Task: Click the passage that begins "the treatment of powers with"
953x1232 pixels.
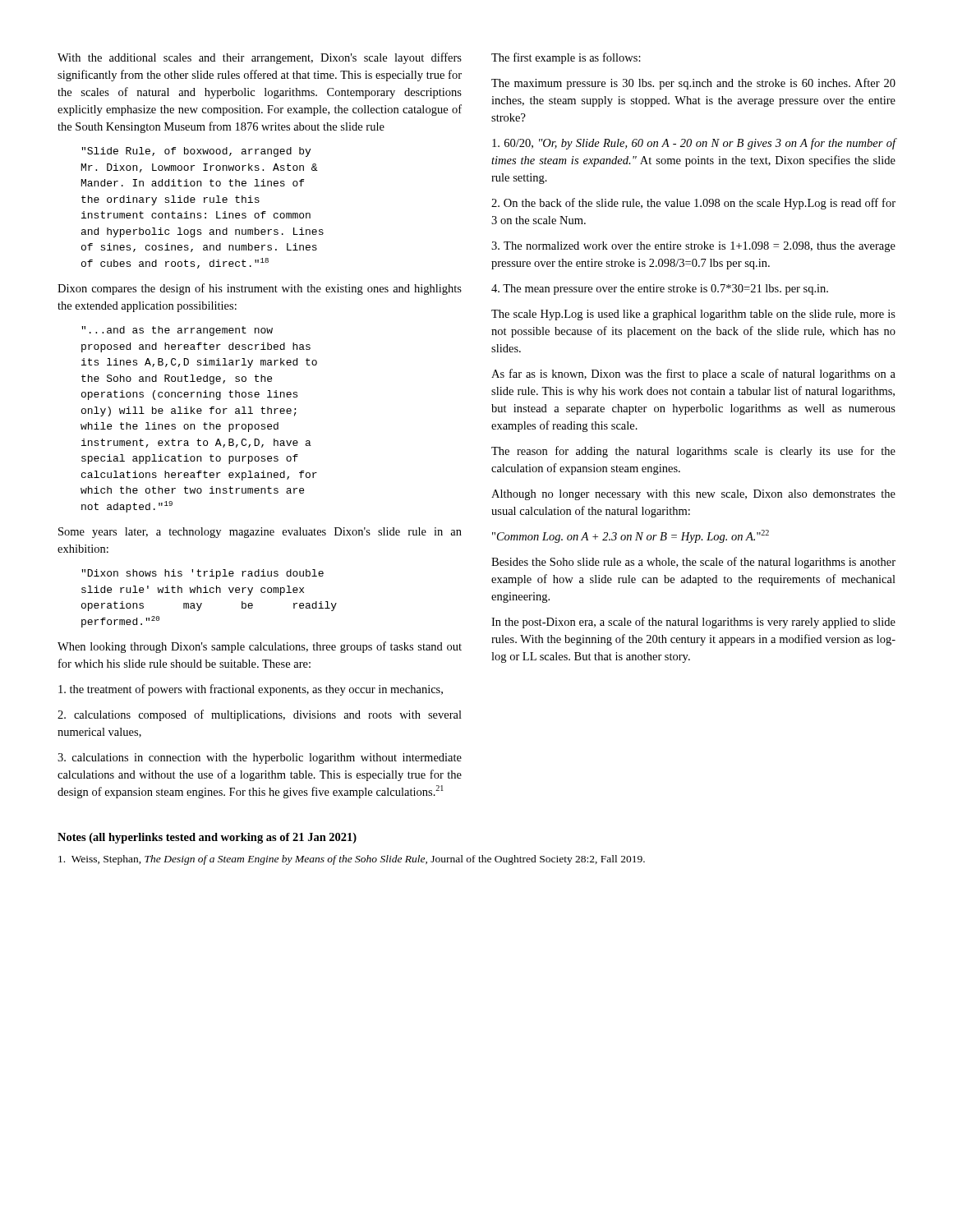Action: (x=260, y=690)
